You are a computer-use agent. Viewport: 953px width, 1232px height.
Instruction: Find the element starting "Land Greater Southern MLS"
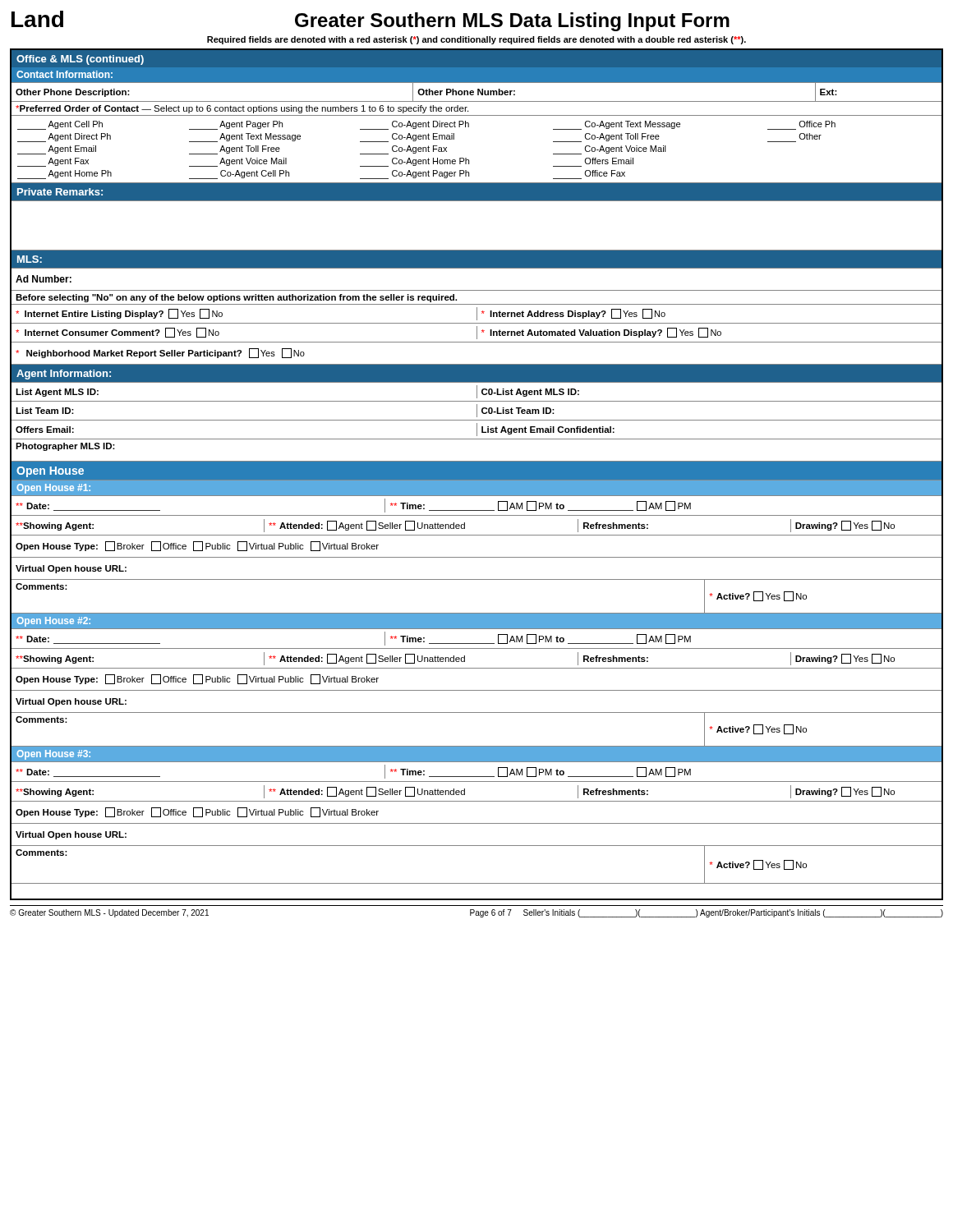click(476, 20)
